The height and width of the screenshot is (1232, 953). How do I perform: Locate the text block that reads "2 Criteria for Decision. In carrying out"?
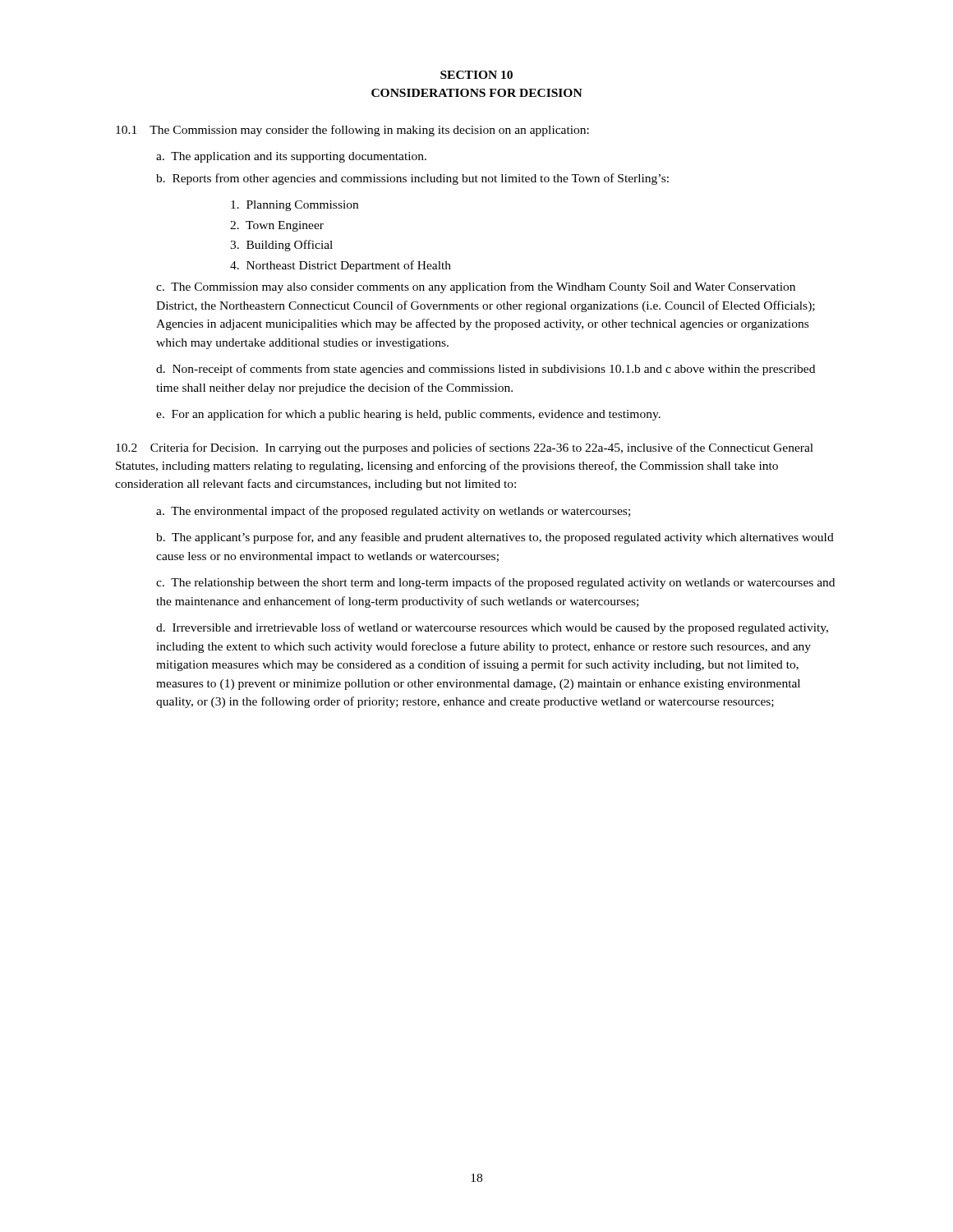[476, 466]
